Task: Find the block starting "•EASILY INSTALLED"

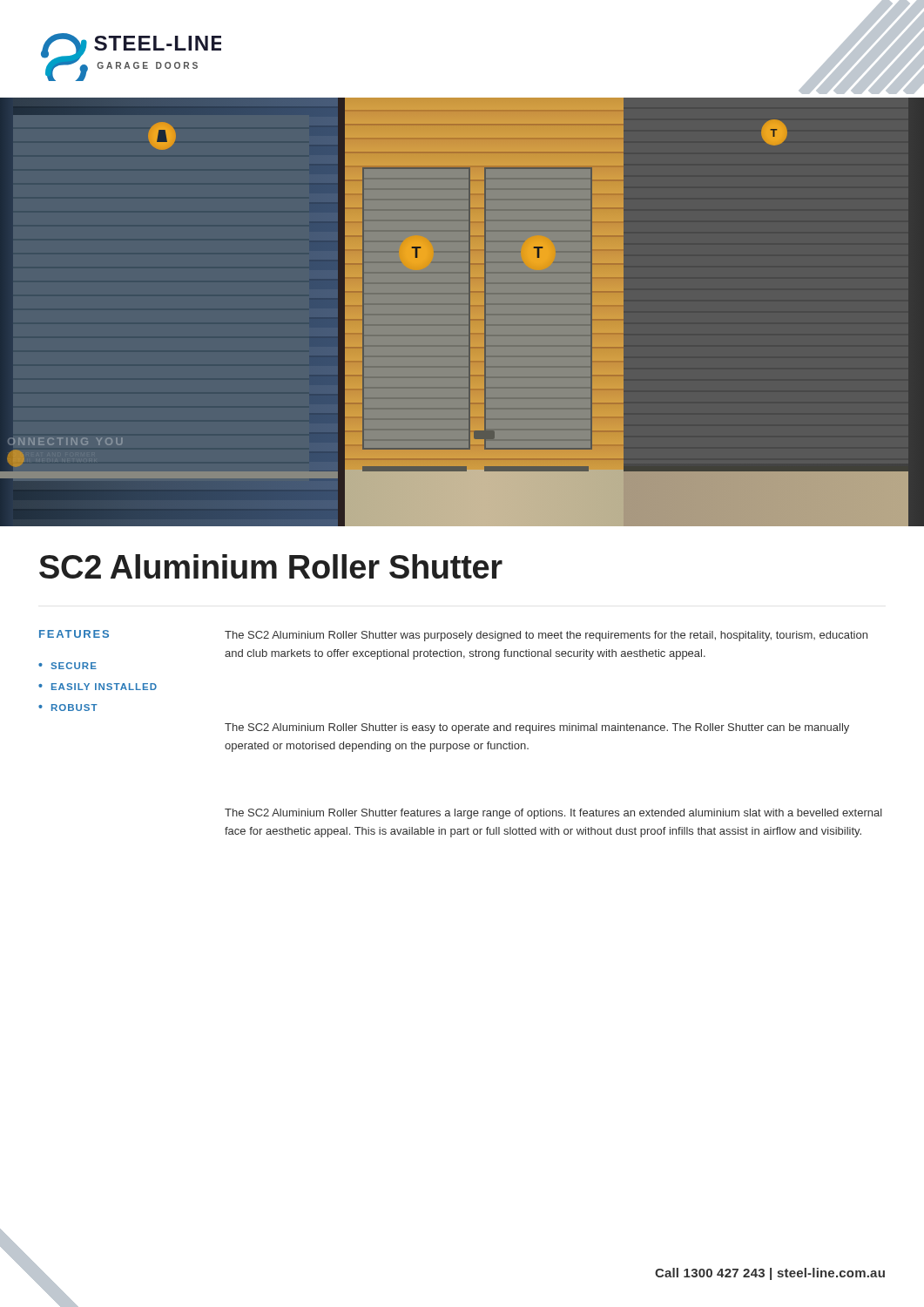Action: (98, 686)
